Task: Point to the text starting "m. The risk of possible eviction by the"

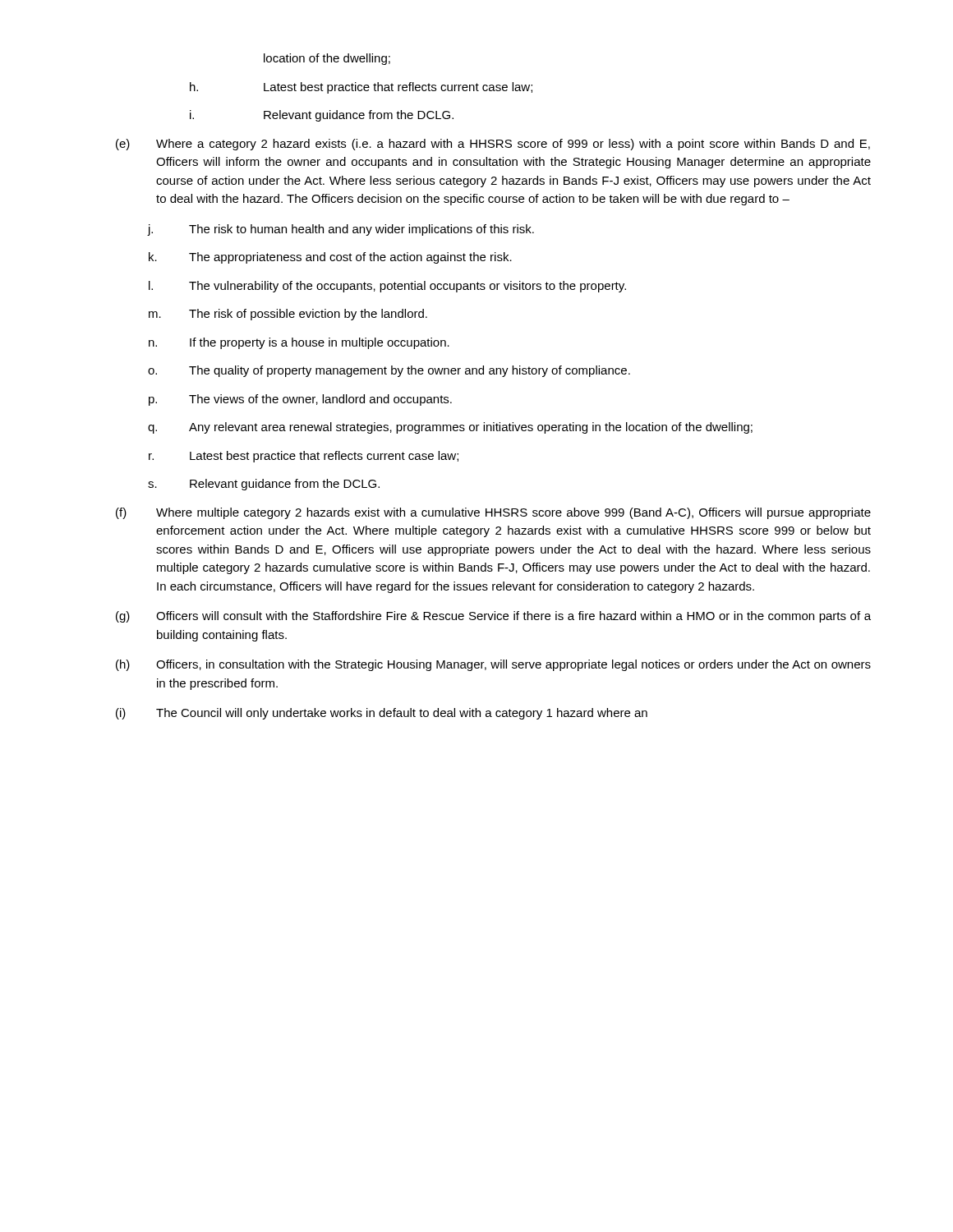Action: pyautogui.click(x=288, y=315)
